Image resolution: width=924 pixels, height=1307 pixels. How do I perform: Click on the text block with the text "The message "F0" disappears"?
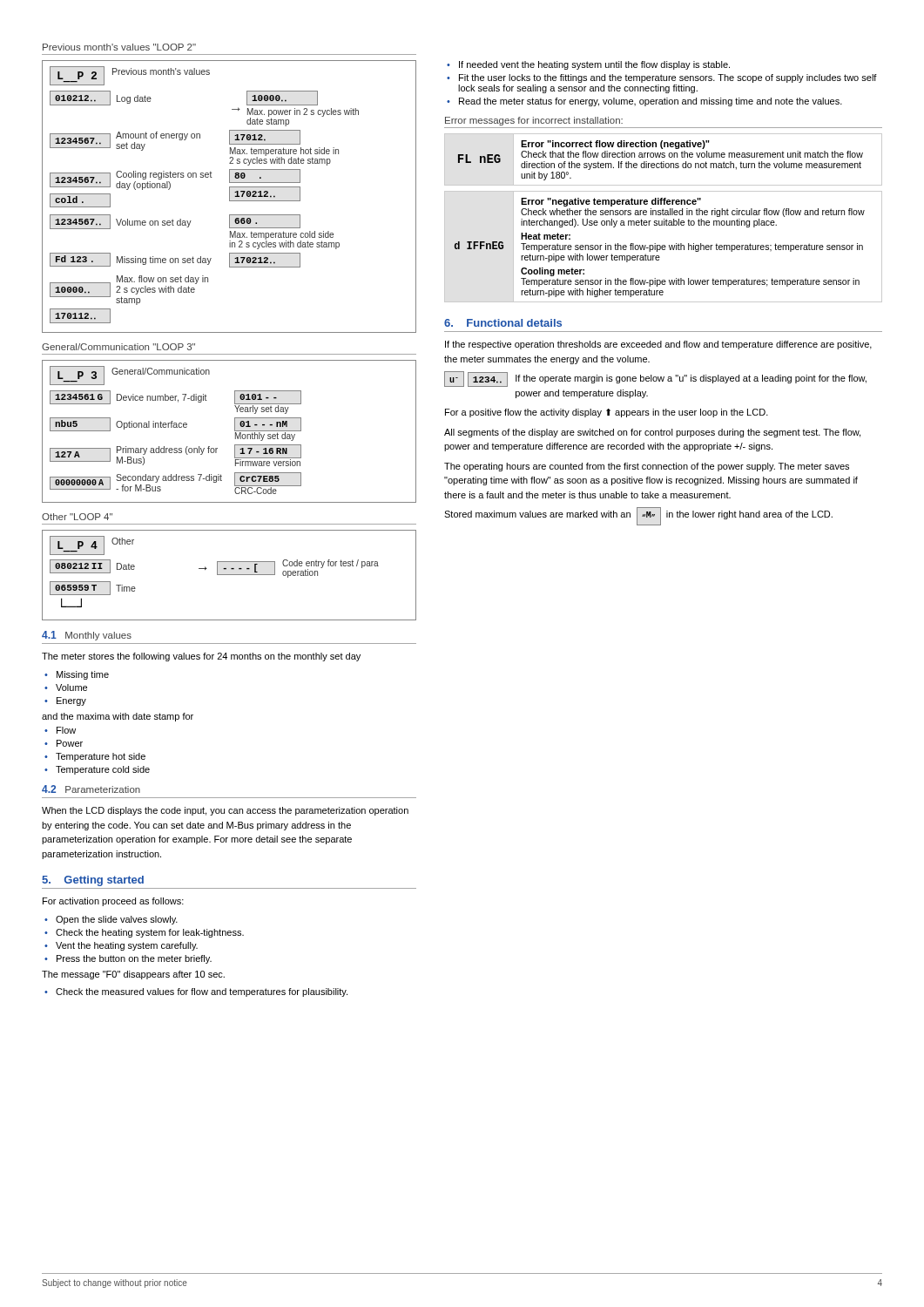134,974
